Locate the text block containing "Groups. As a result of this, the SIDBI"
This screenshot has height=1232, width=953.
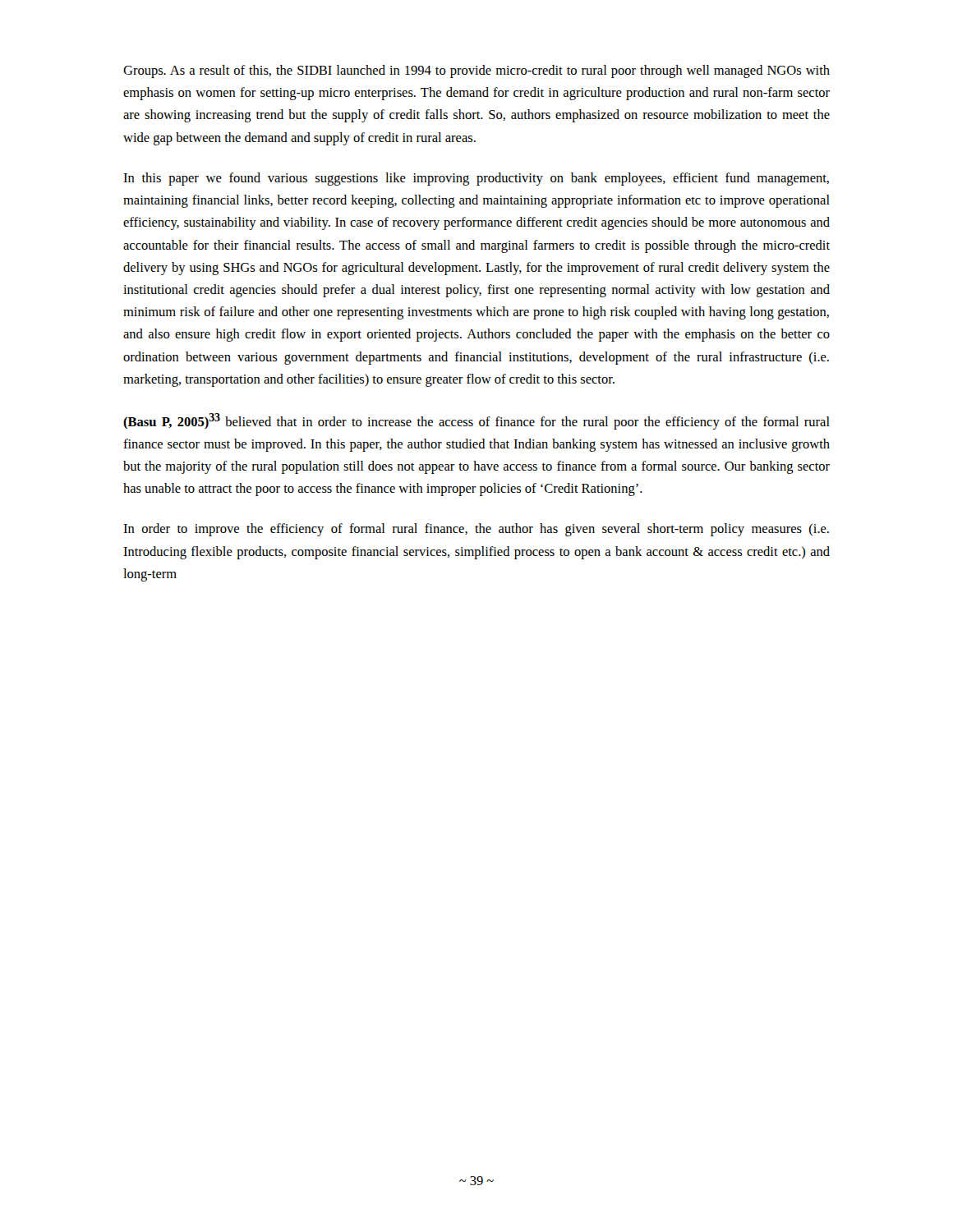point(476,104)
